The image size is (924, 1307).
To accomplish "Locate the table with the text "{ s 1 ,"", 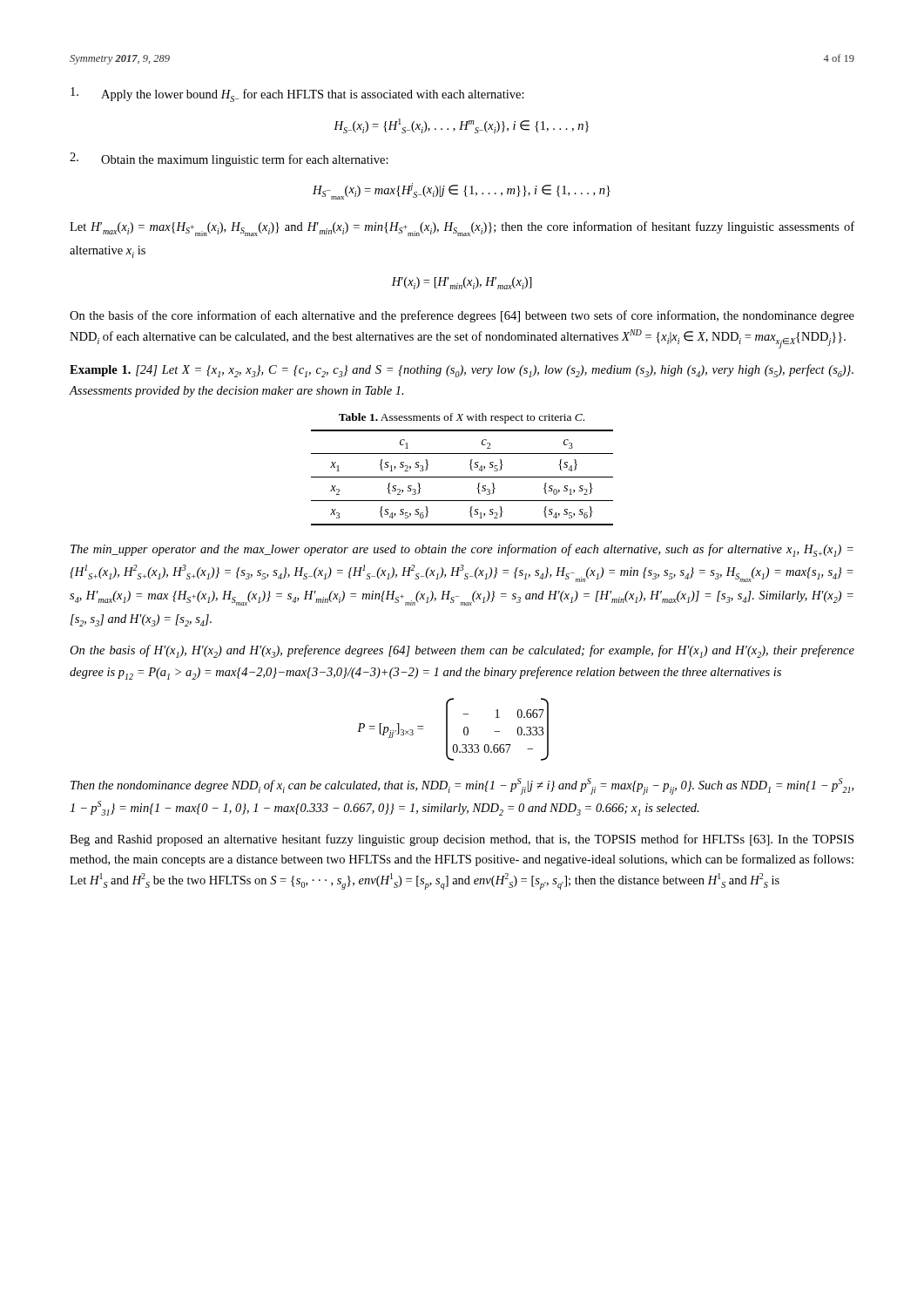I will click(462, 477).
